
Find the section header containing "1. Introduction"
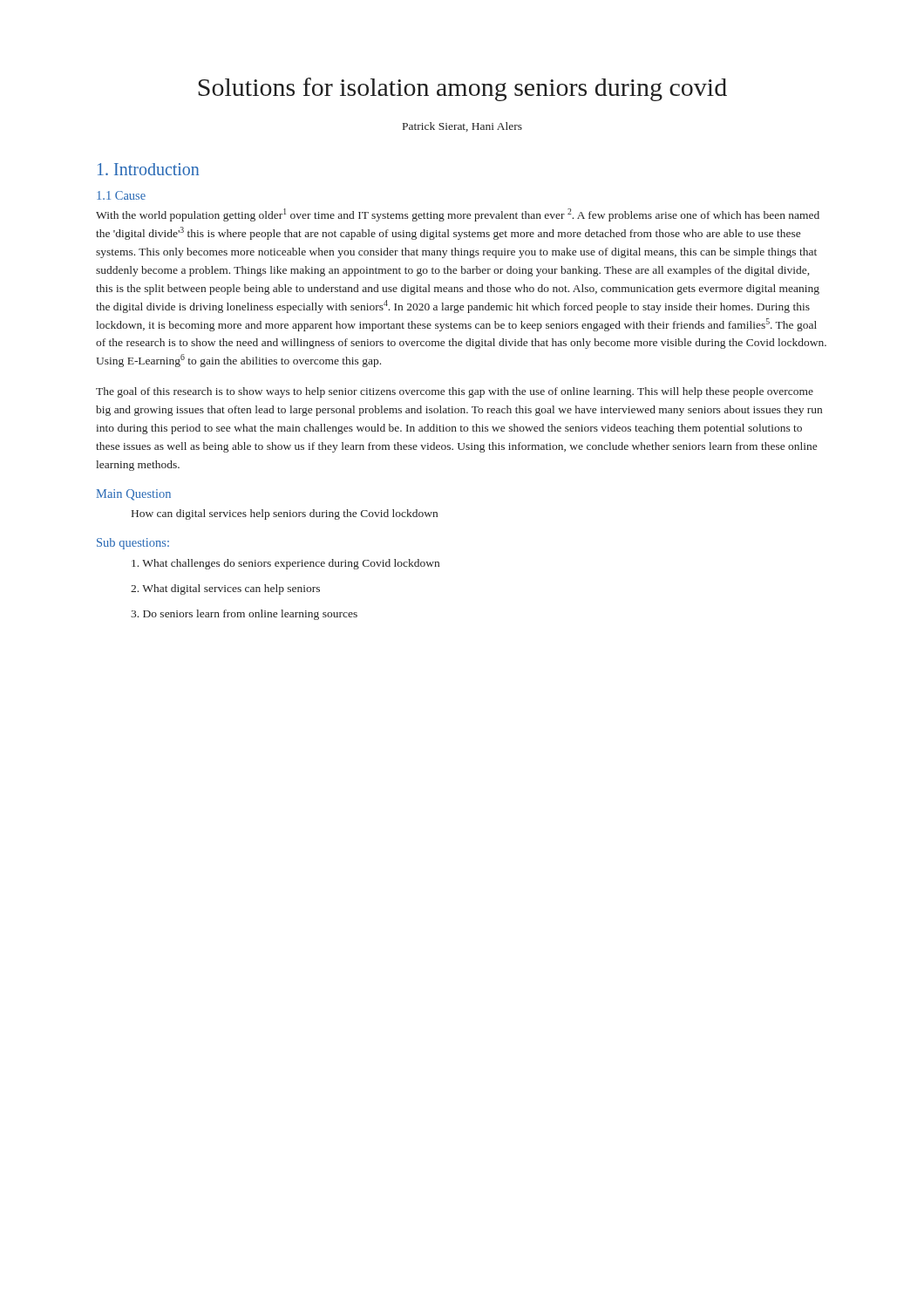pyautogui.click(x=148, y=169)
